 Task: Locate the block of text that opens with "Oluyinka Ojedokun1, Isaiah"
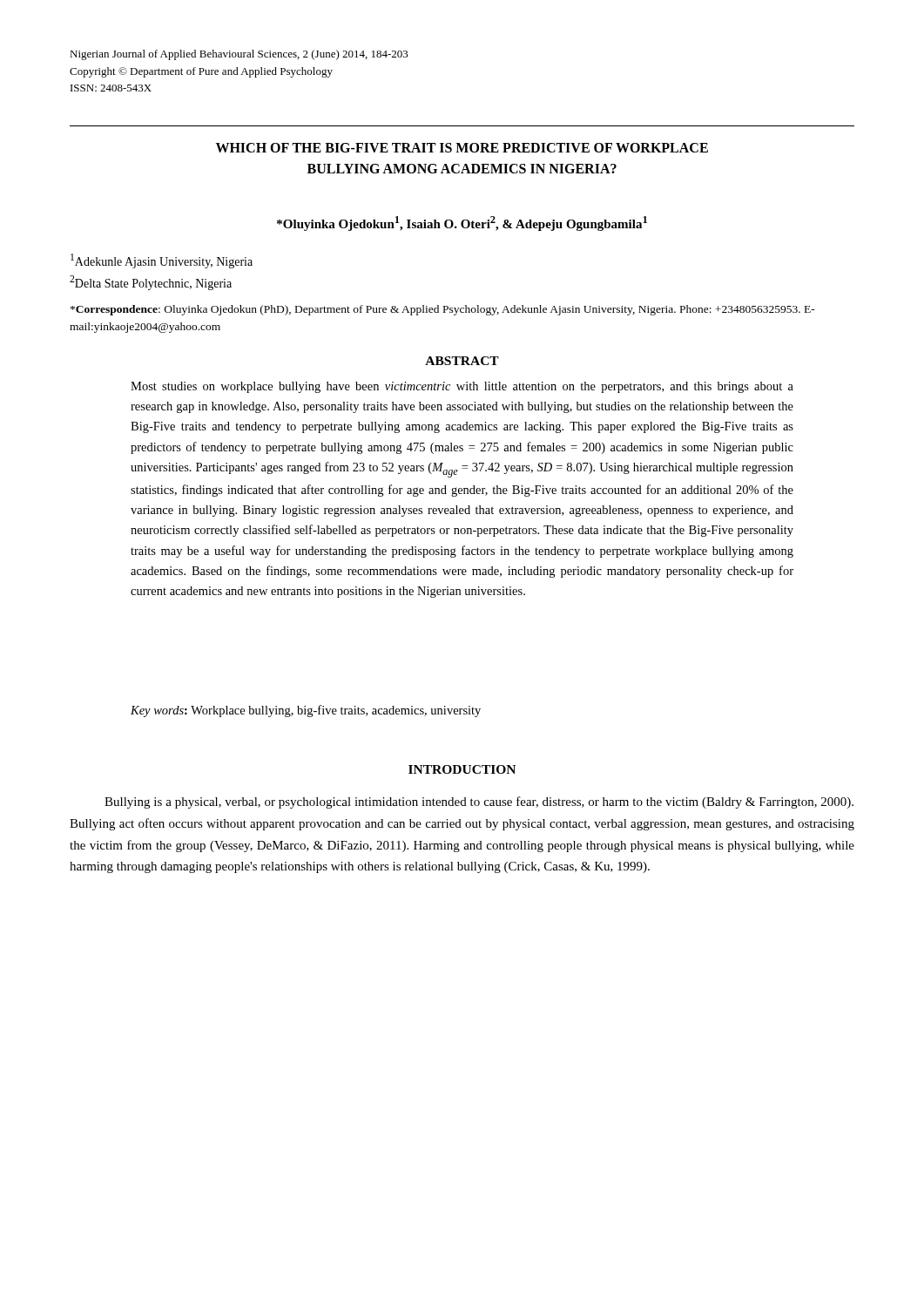[462, 223]
